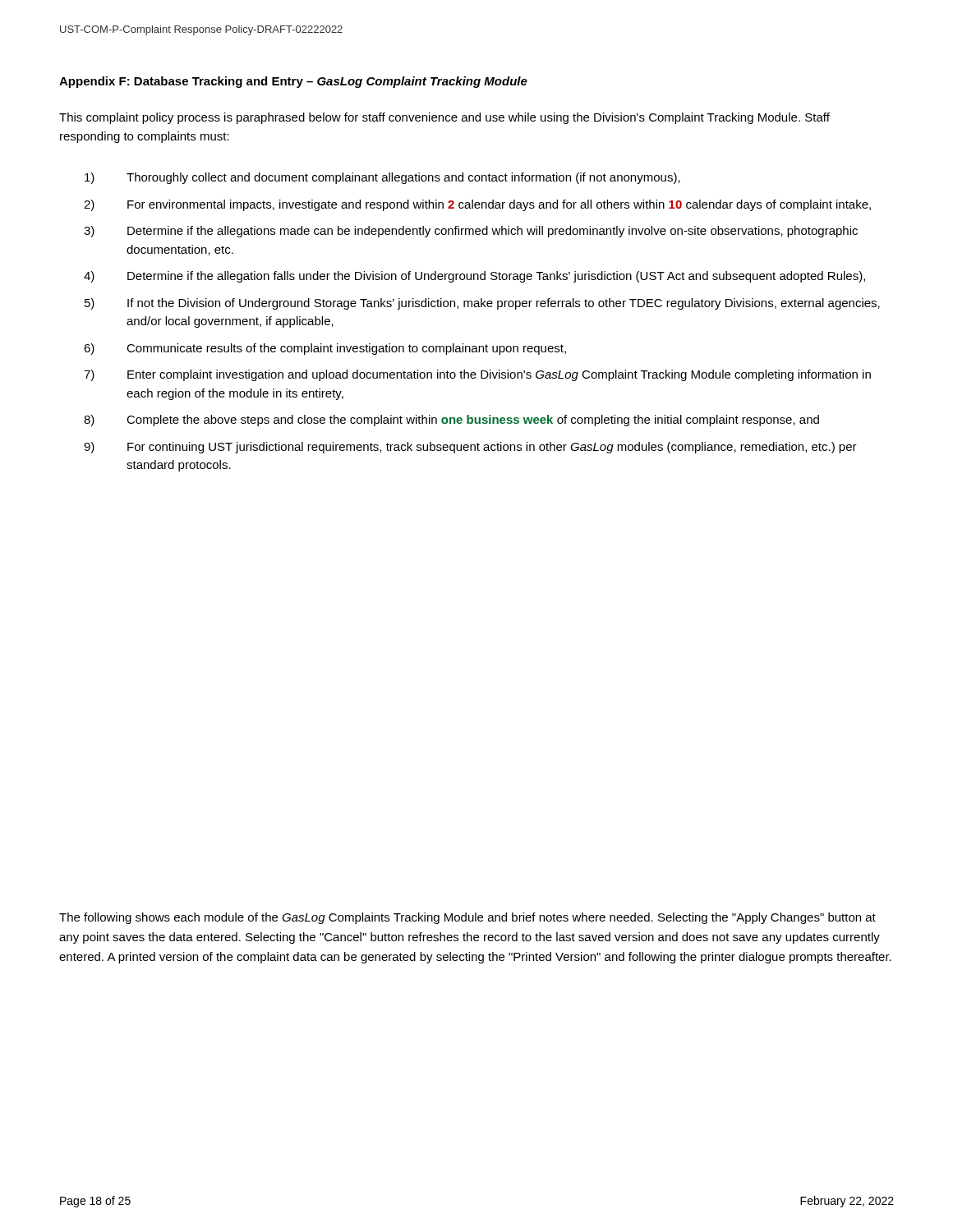The width and height of the screenshot is (953, 1232).
Task: Point to the text starting "4) Determine if the"
Action: [476, 276]
